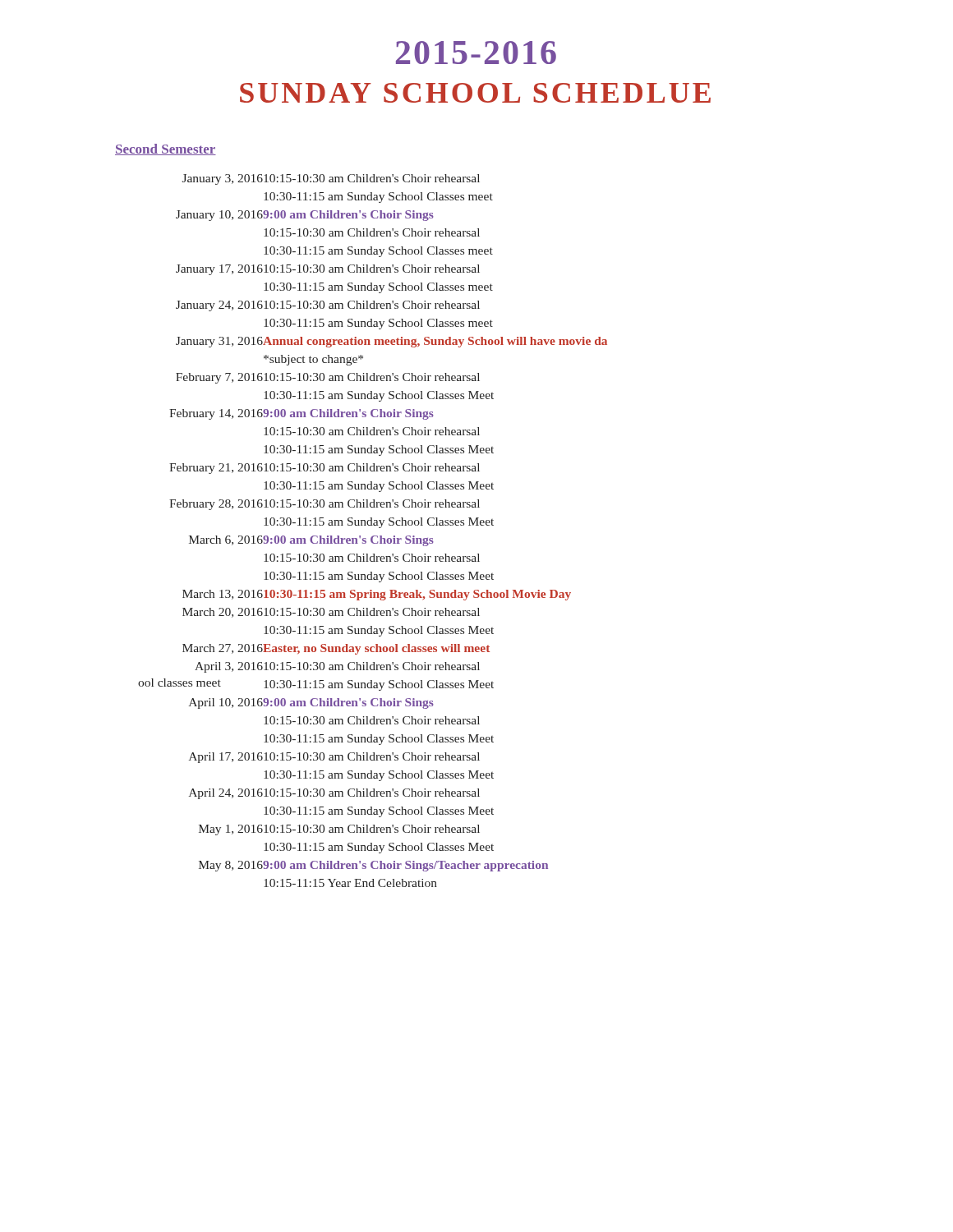Image resolution: width=953 pixels, height=1232 pixels.
Task: Select the list item that reads "January 17, 2016 10:15-10:30 am Children's Choir rehearsal"
Action: click(328, 270)
